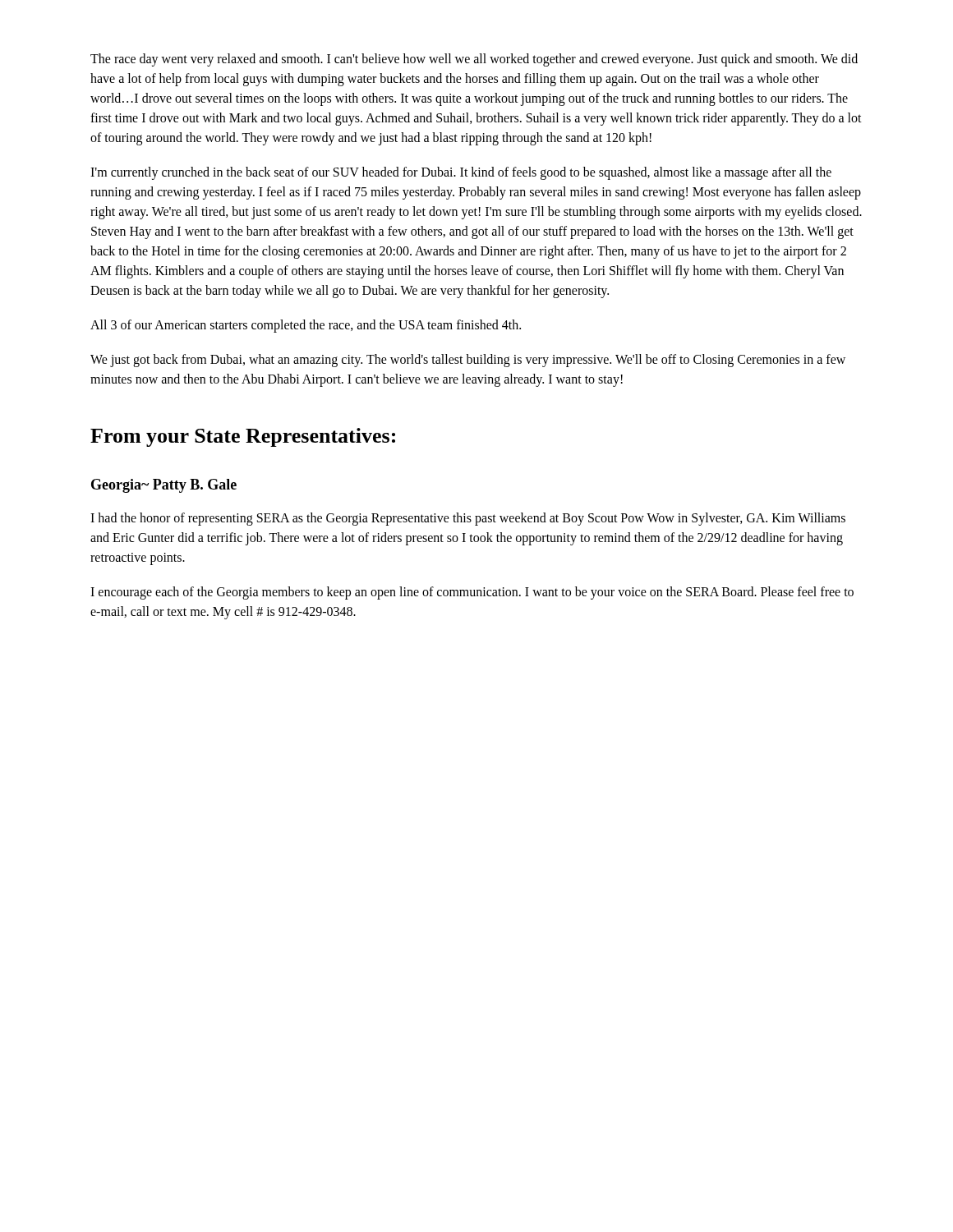Image resolution: width=953 pixels, height=1232 pixels.
Task: Select the text block starting "We just got back from Dubai, what an"
Action: pos(468,369)
